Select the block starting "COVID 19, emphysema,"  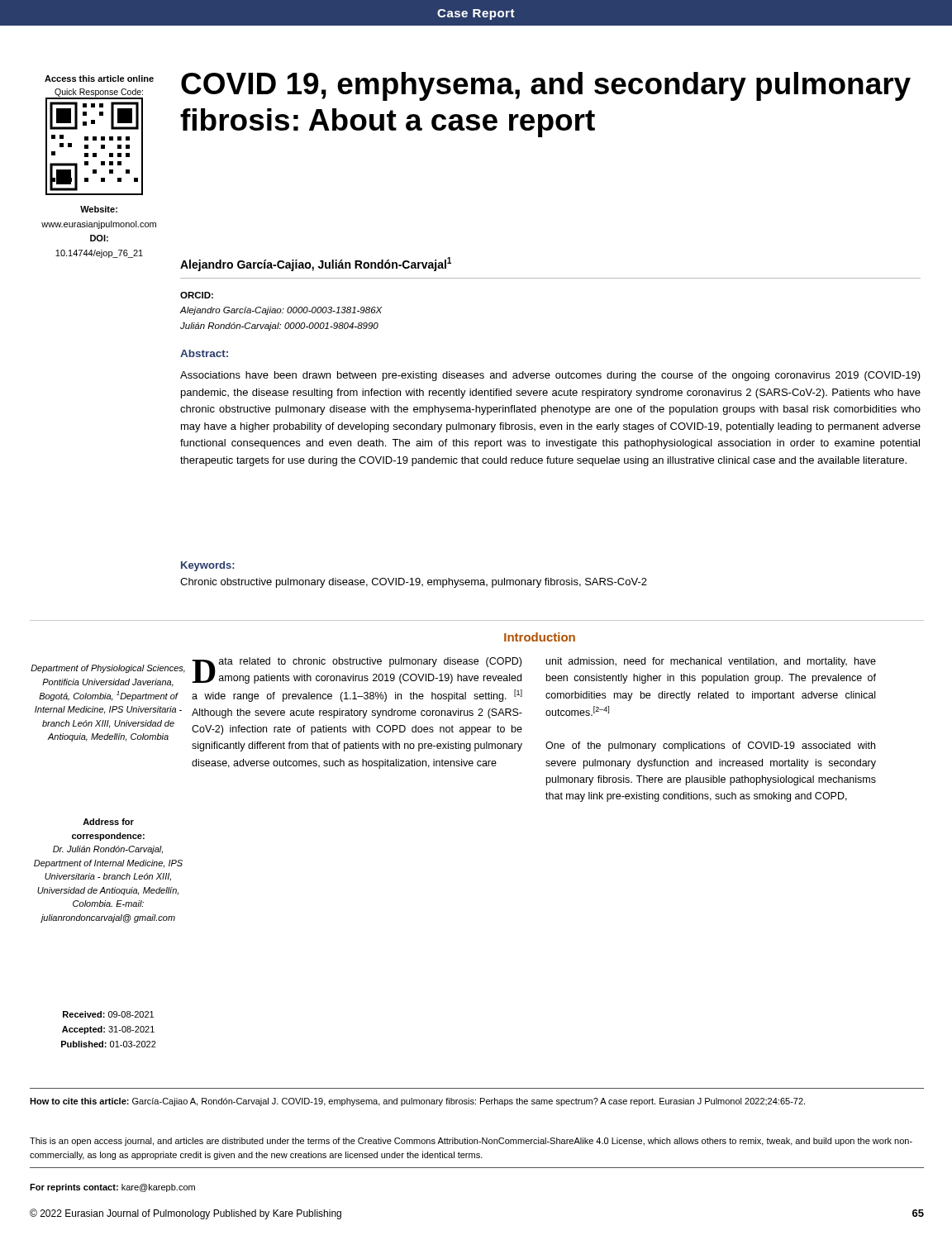click(545, 102)
